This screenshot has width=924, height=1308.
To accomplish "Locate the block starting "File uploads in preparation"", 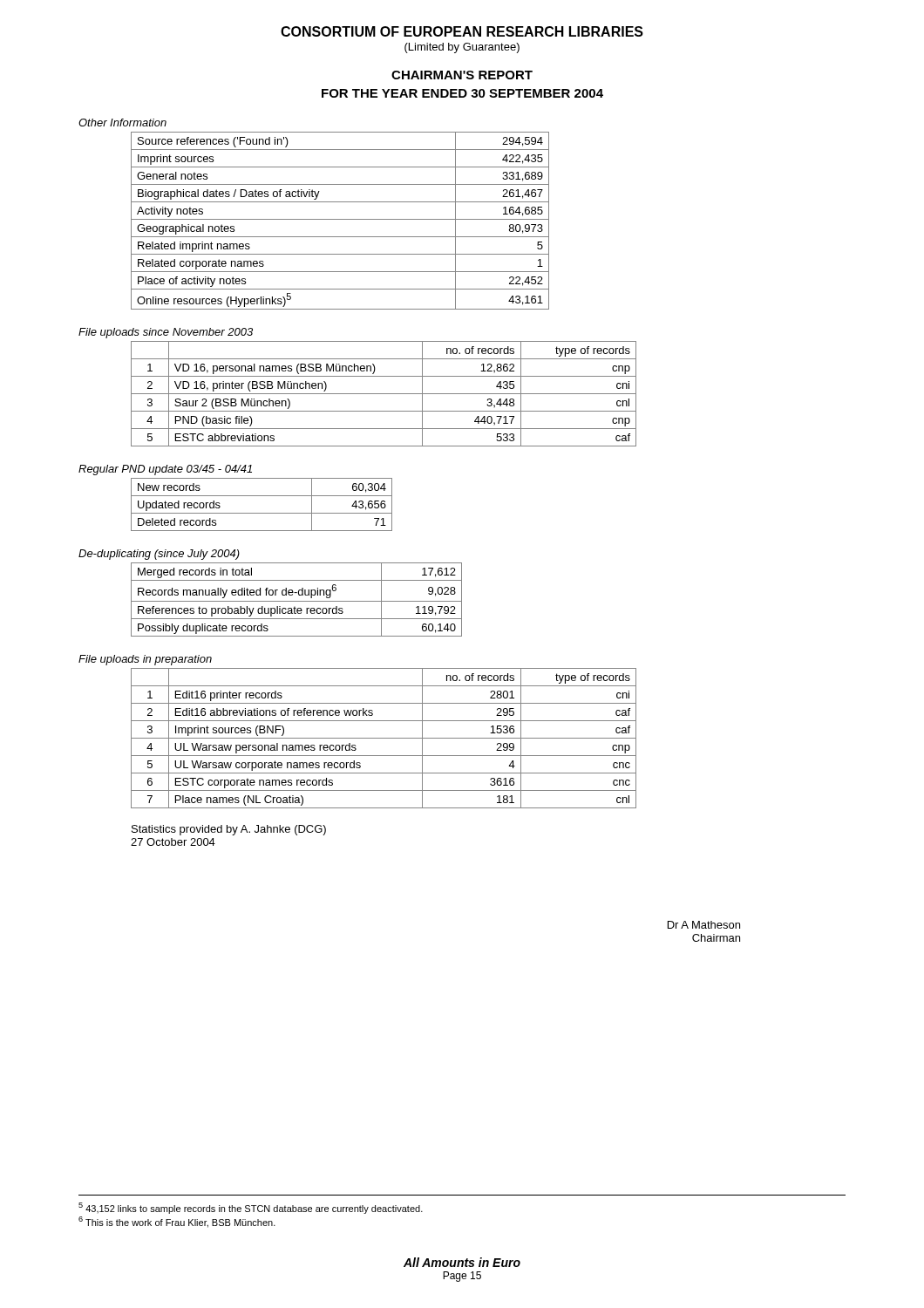I will coord(145,658).
